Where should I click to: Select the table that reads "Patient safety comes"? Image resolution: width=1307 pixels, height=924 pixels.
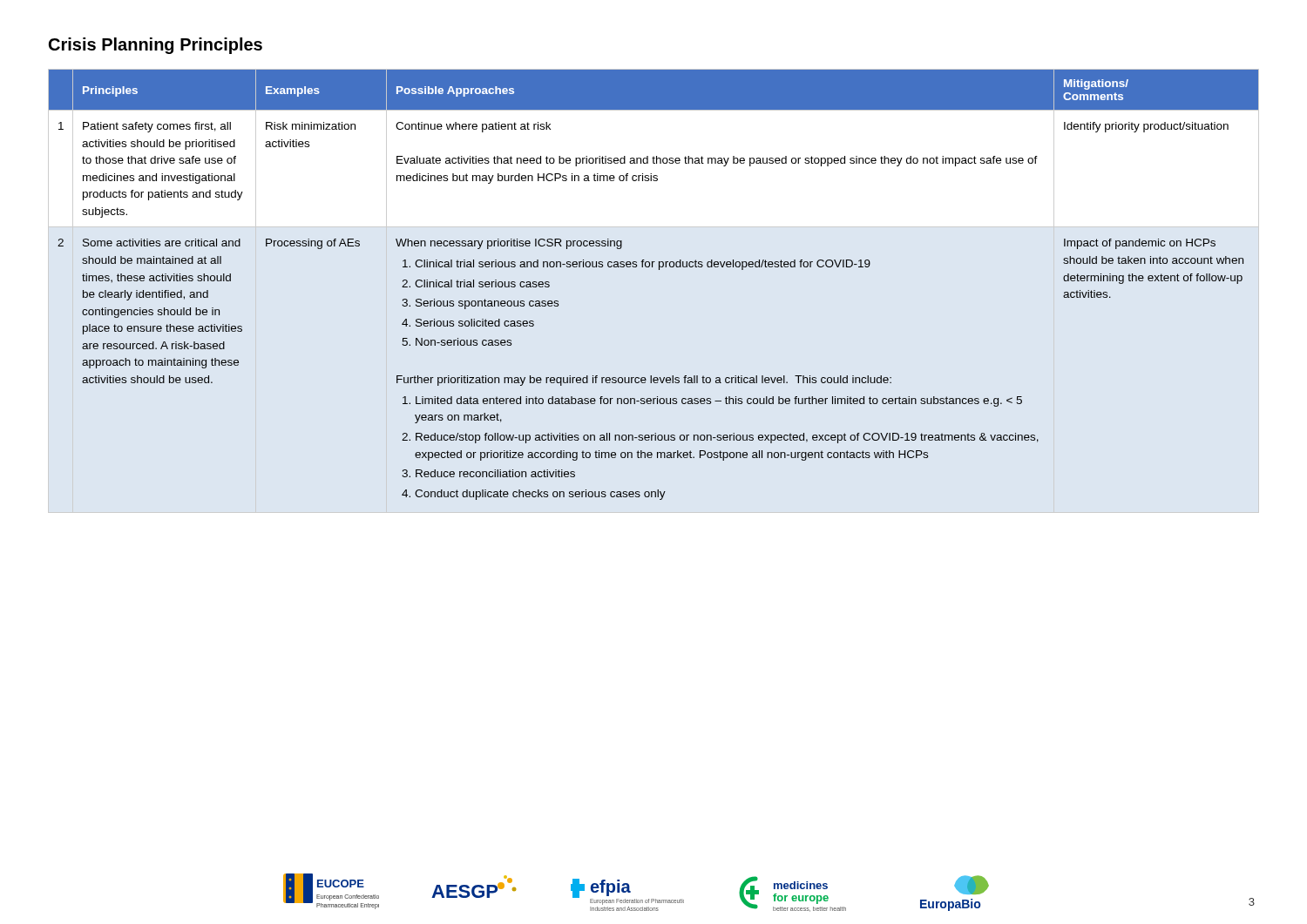click(x=654, y=291)
